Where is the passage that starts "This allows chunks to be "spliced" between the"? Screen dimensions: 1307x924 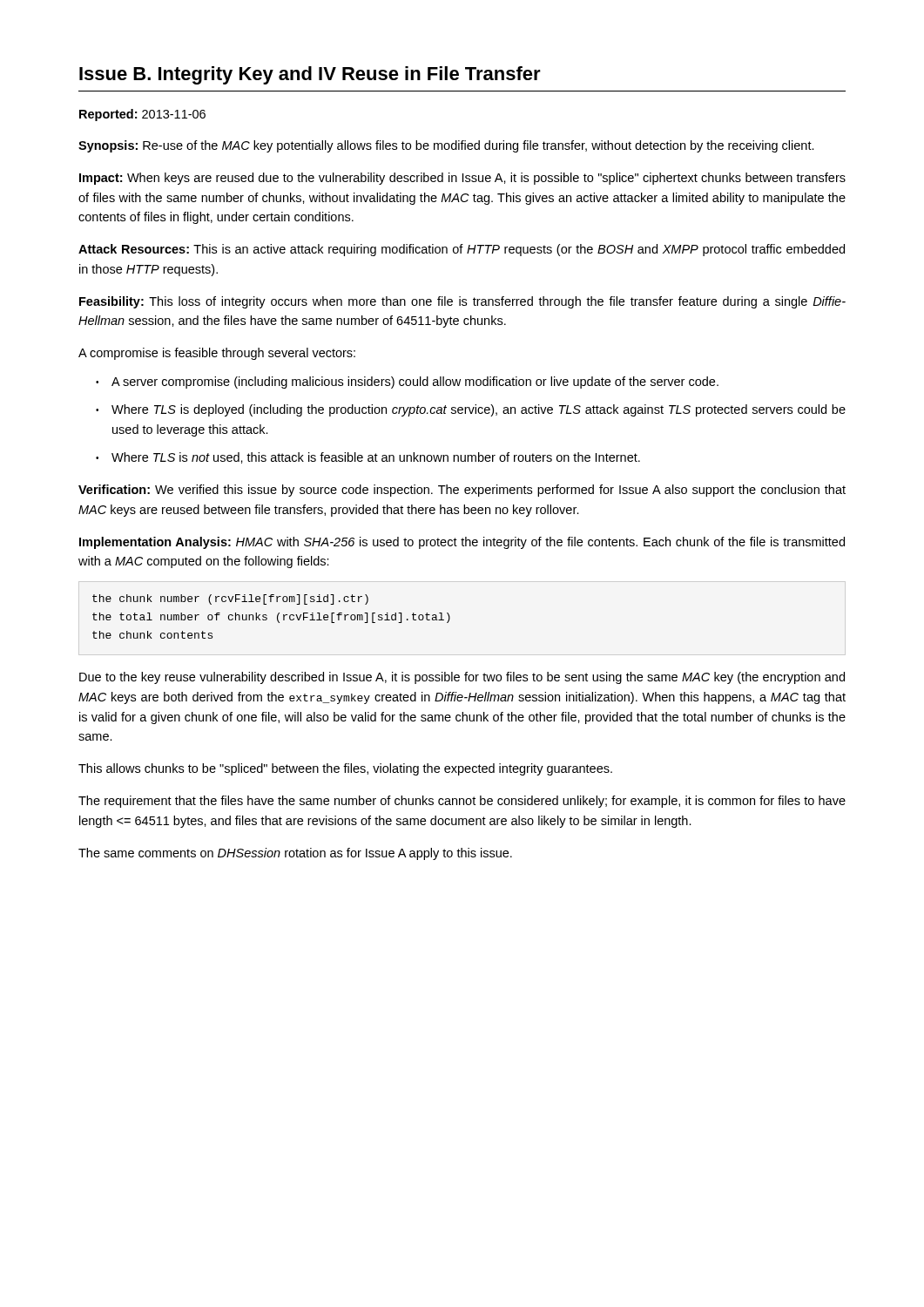click(462, 769)
